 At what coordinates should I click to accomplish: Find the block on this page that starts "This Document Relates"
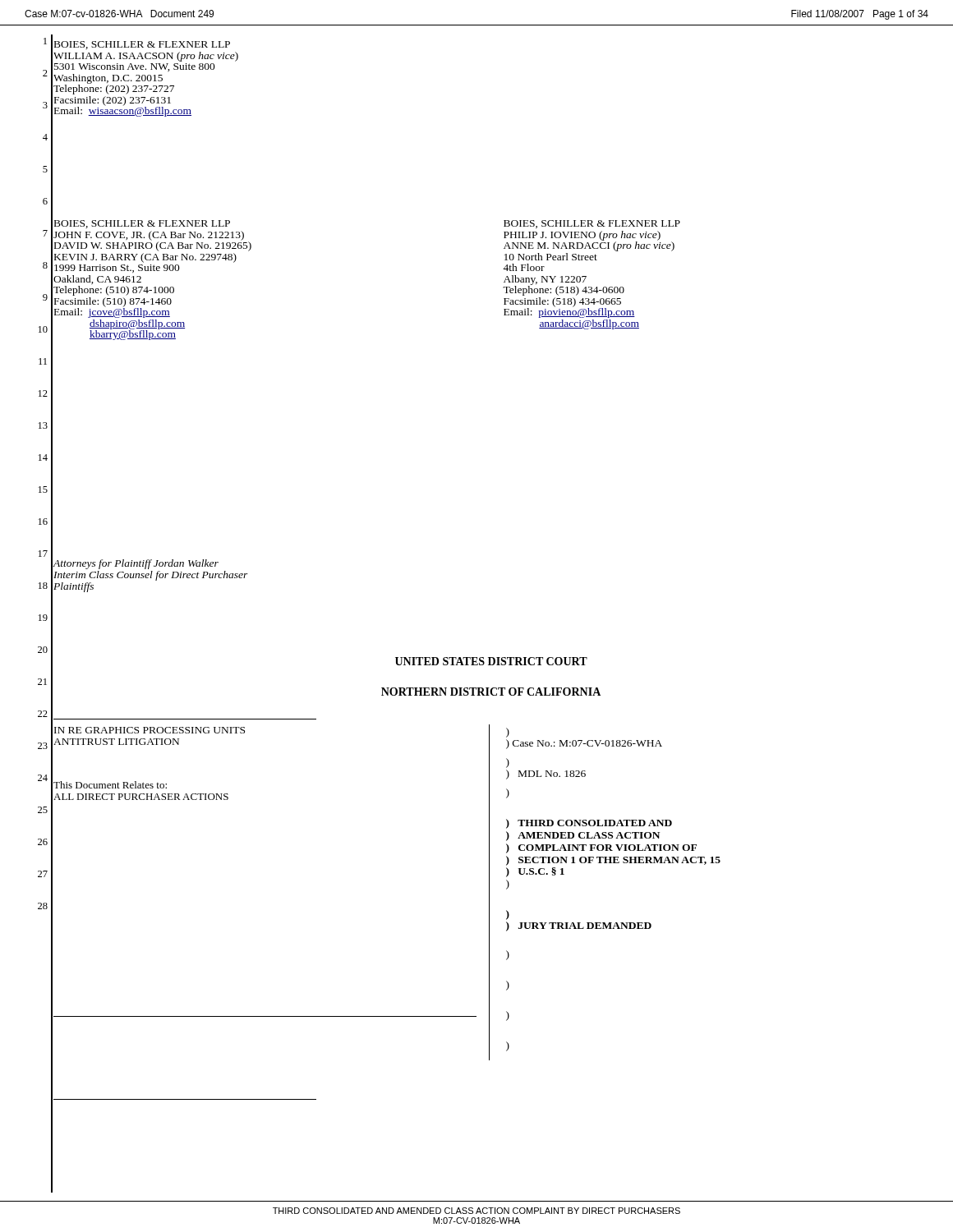(141, 791)
